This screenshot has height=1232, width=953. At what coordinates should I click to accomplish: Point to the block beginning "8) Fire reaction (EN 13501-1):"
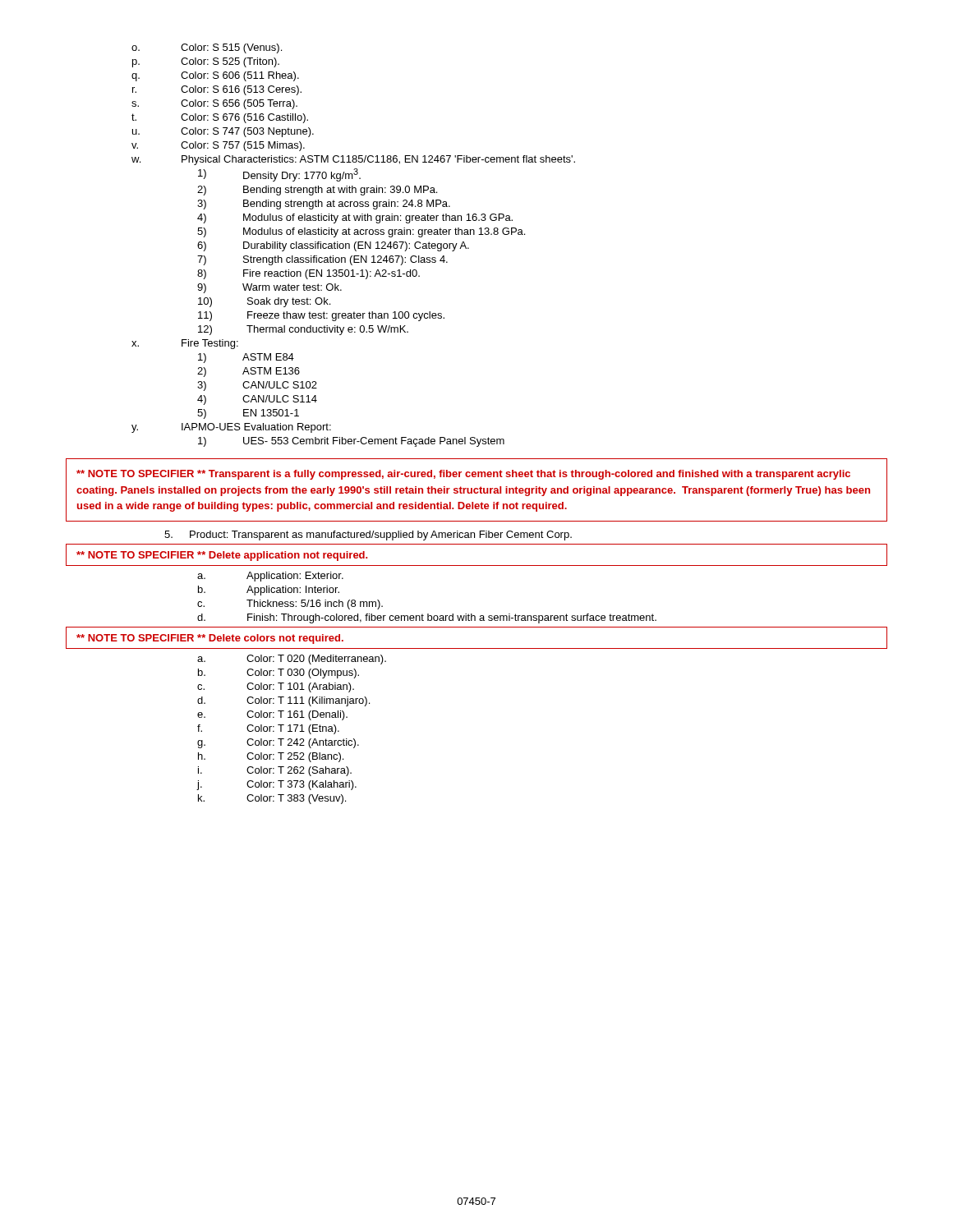[308, 274]
